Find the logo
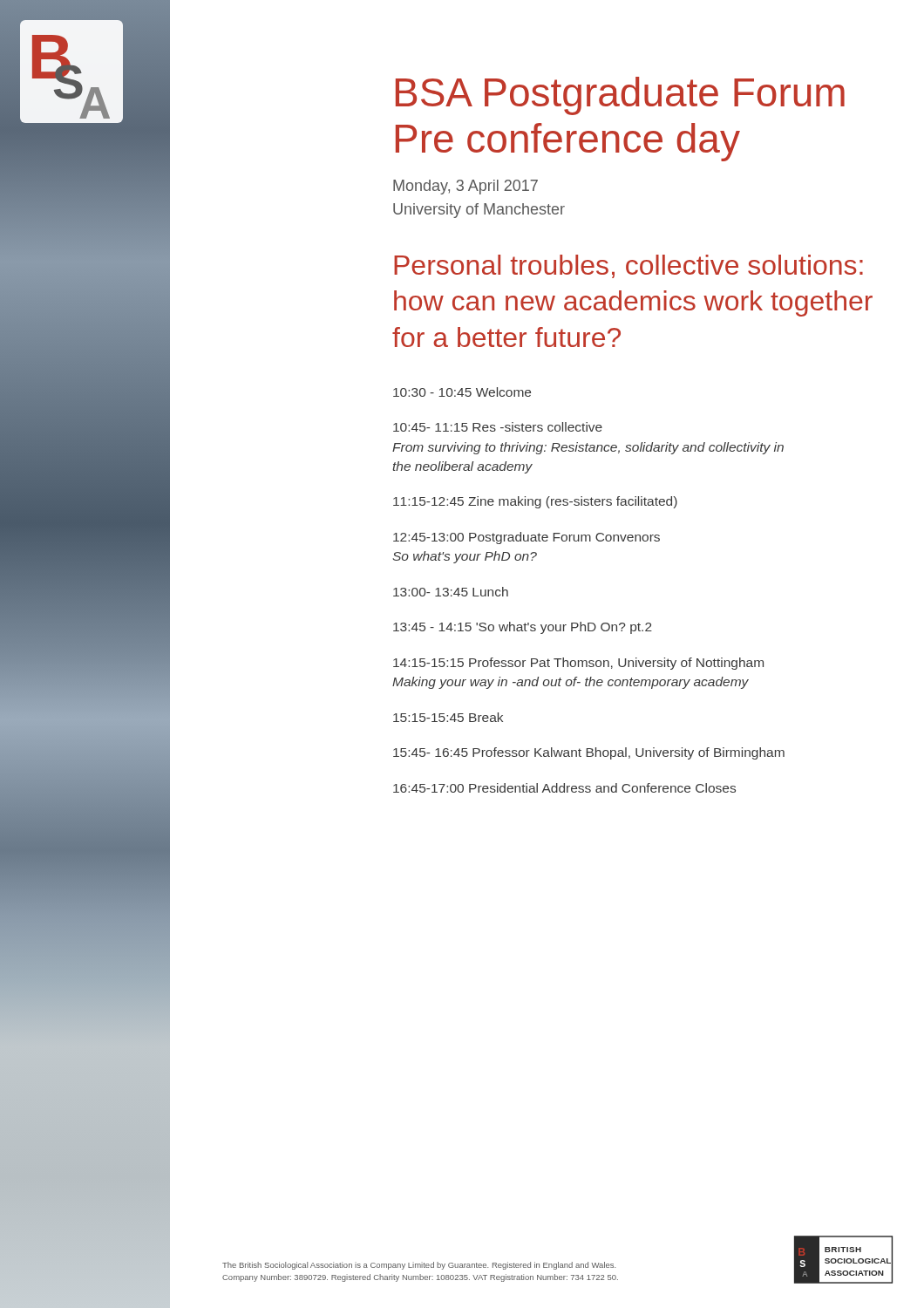This screenshot has width=924, height=1308. tap(843, 1260)
